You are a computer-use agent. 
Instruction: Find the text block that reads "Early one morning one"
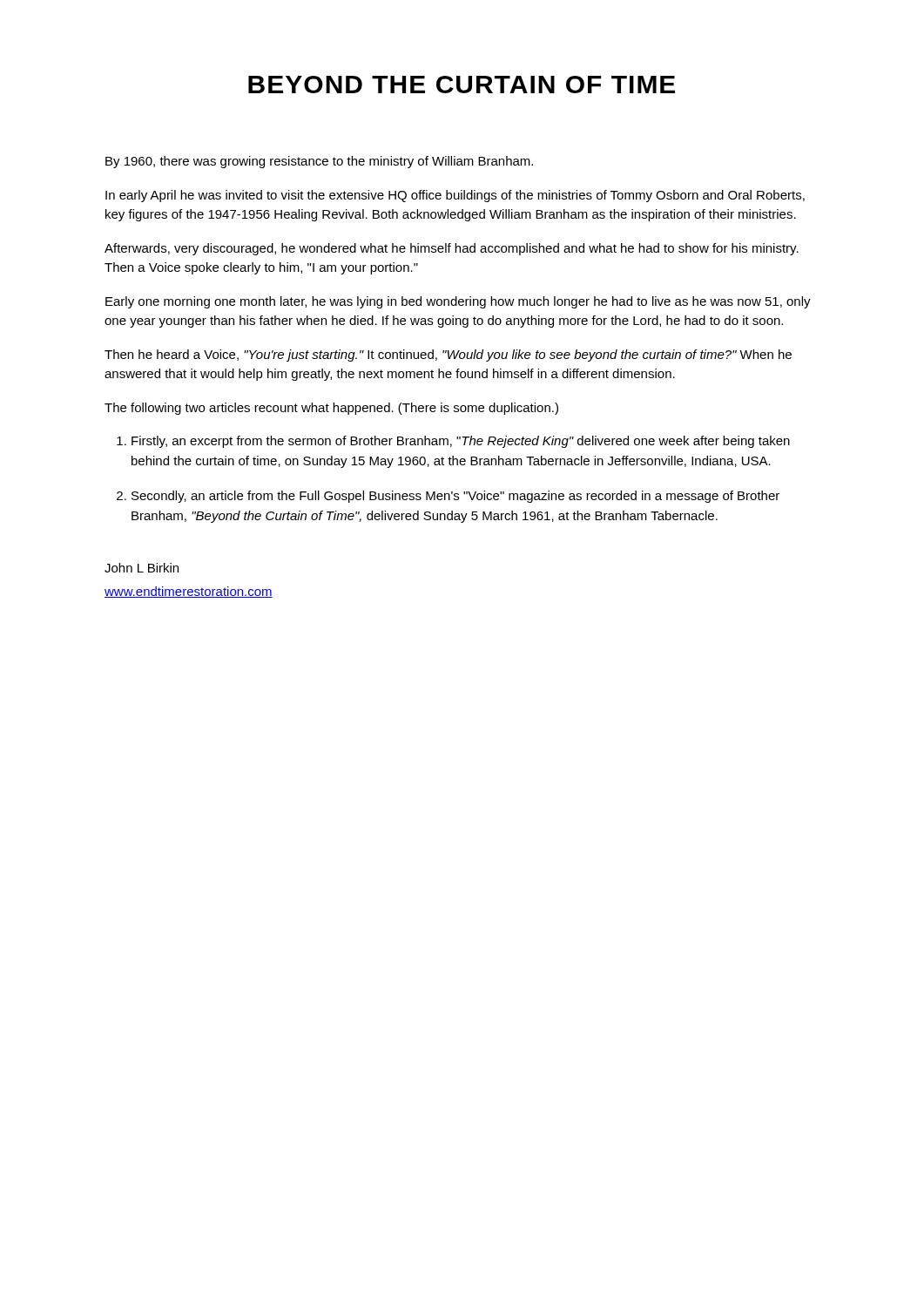point(462,311)
